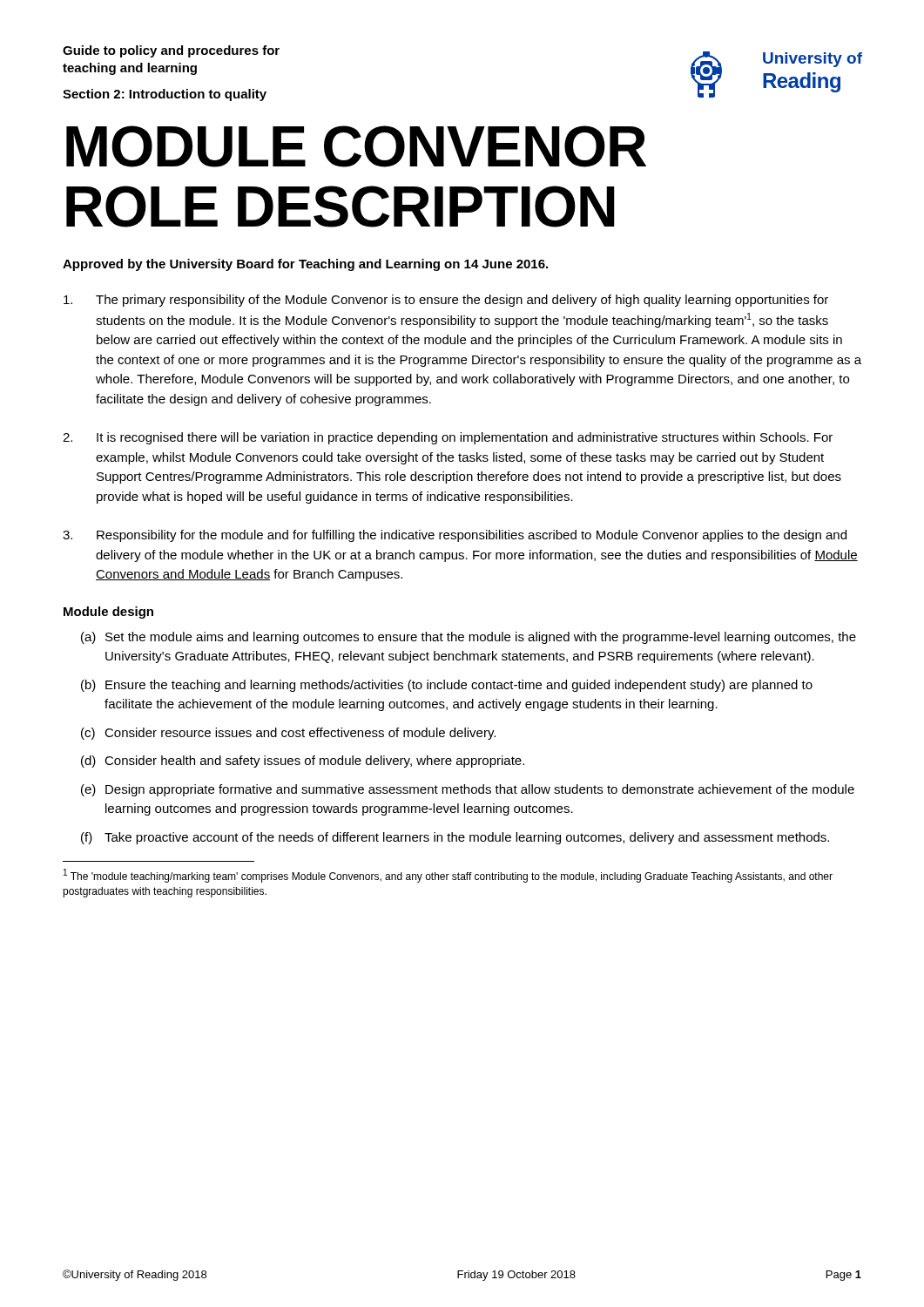
Task: Locate the list item with the text "2. It is recognised there will be variation"
Action: click(x=462, y=467)
